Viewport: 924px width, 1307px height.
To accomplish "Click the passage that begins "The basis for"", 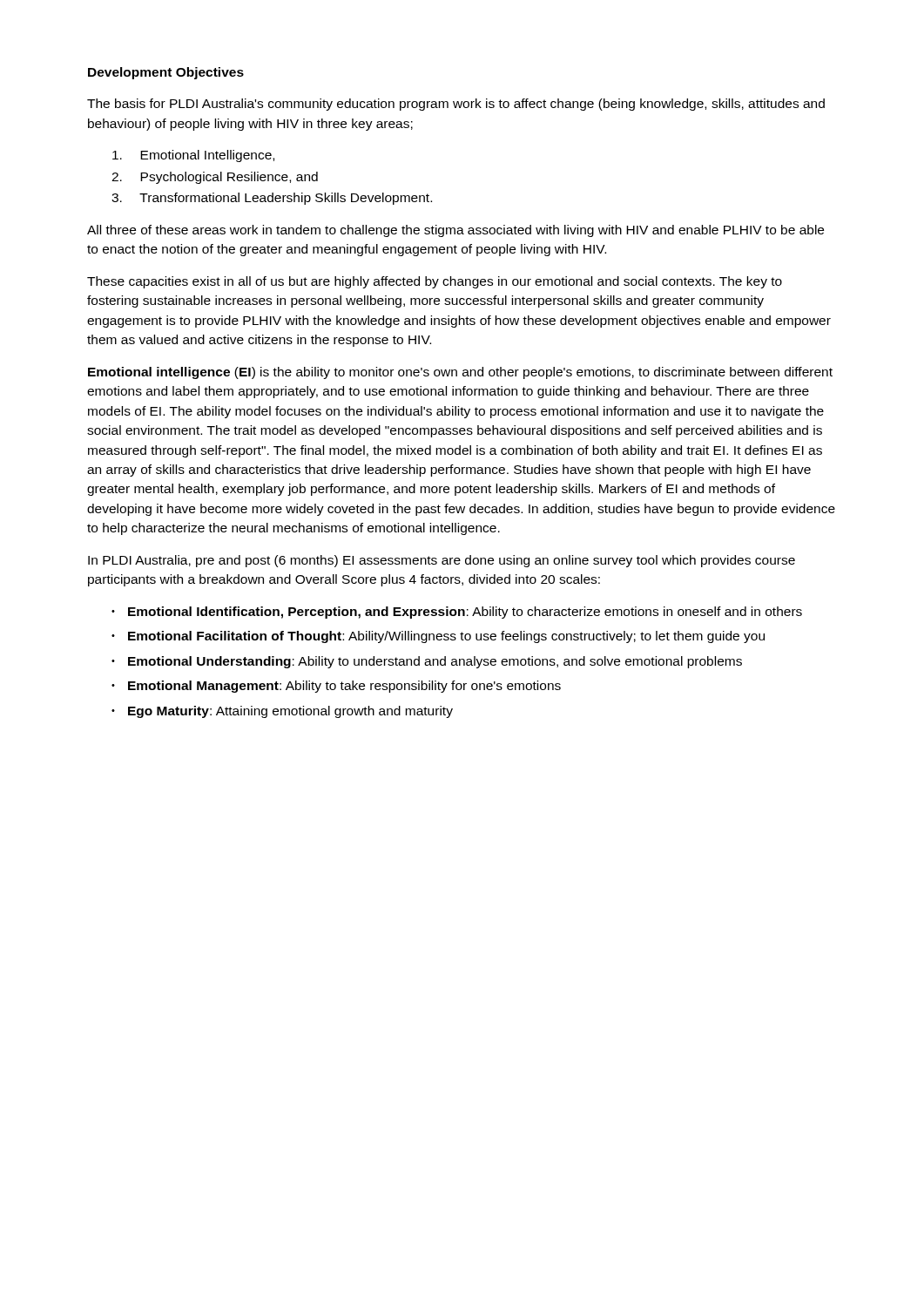I will (x=456, y=113).
